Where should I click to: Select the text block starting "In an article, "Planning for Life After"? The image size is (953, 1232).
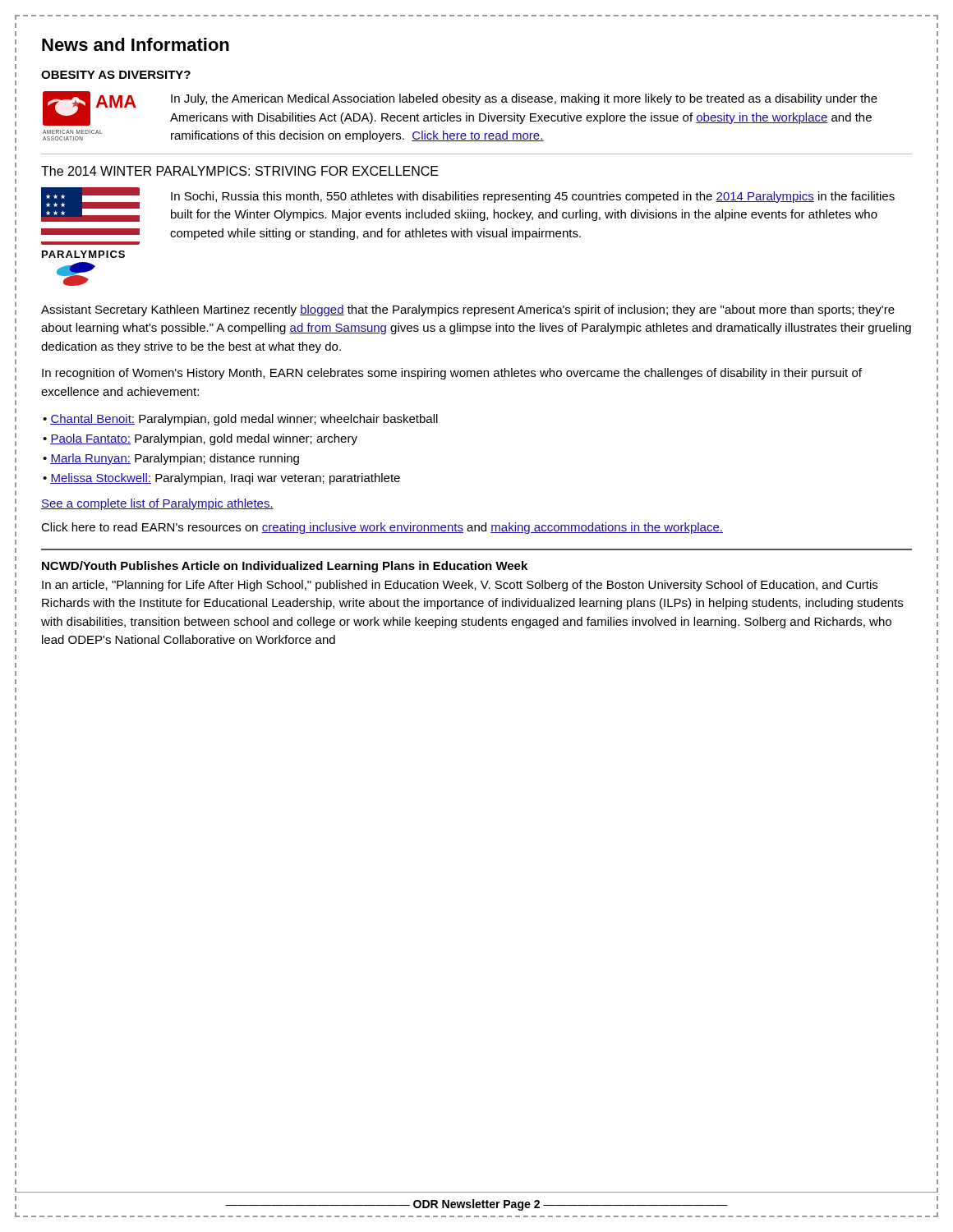pyautogui.click(x=472, y=612)
